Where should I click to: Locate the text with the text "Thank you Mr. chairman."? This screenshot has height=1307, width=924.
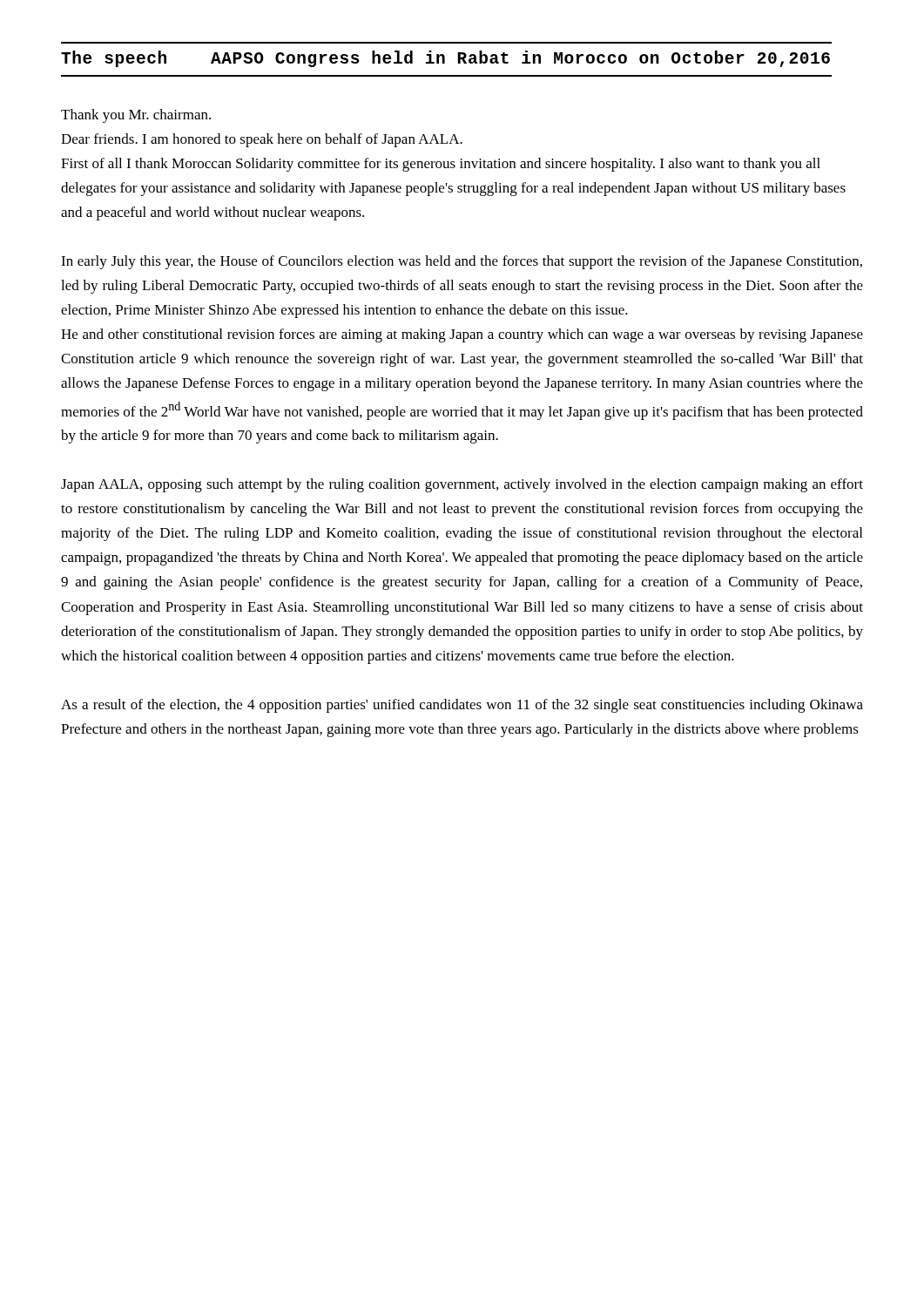coord(136,115)
